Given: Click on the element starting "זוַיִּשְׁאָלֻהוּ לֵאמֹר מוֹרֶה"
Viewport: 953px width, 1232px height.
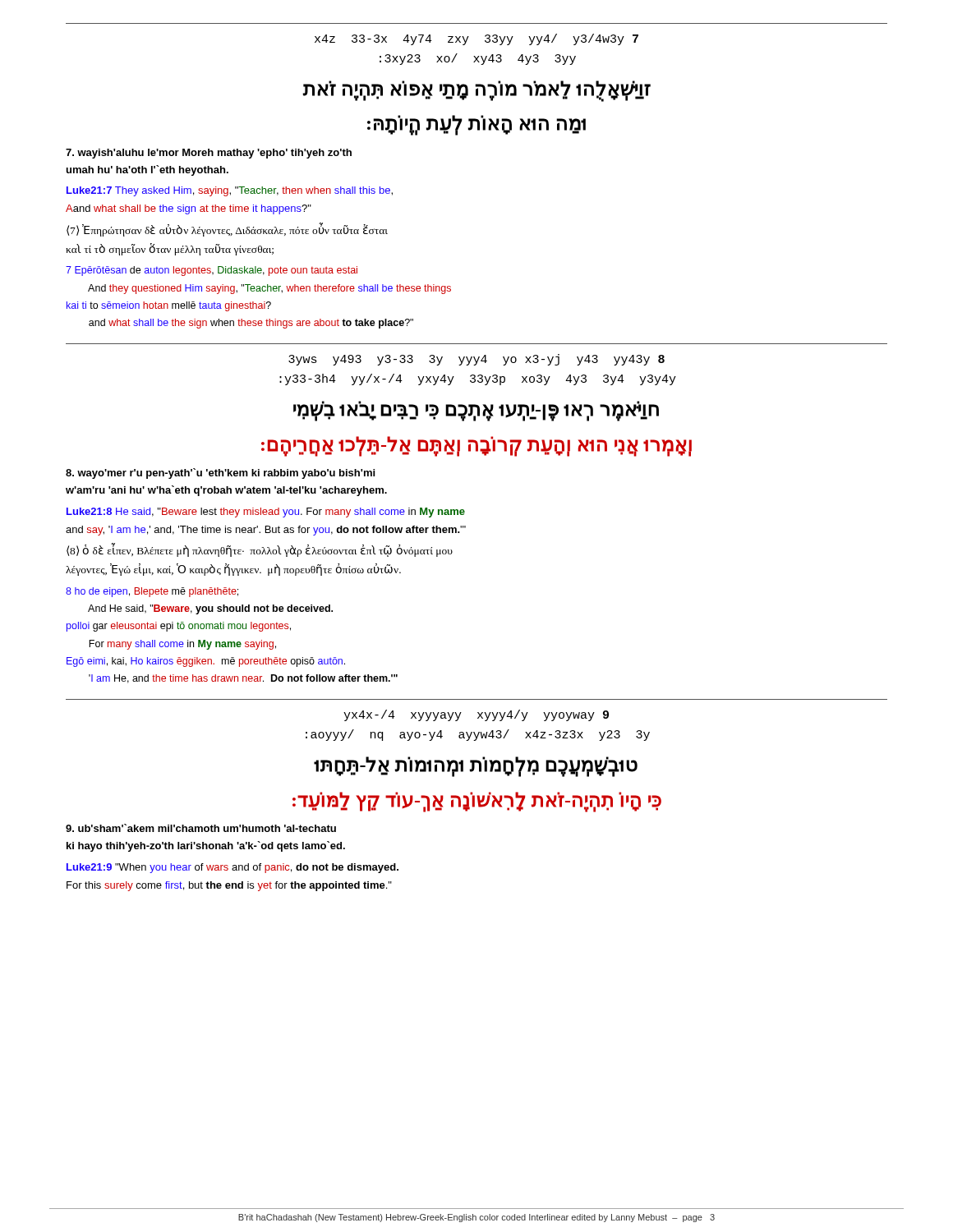Looking at the screenshot, I should click(476, 89).
